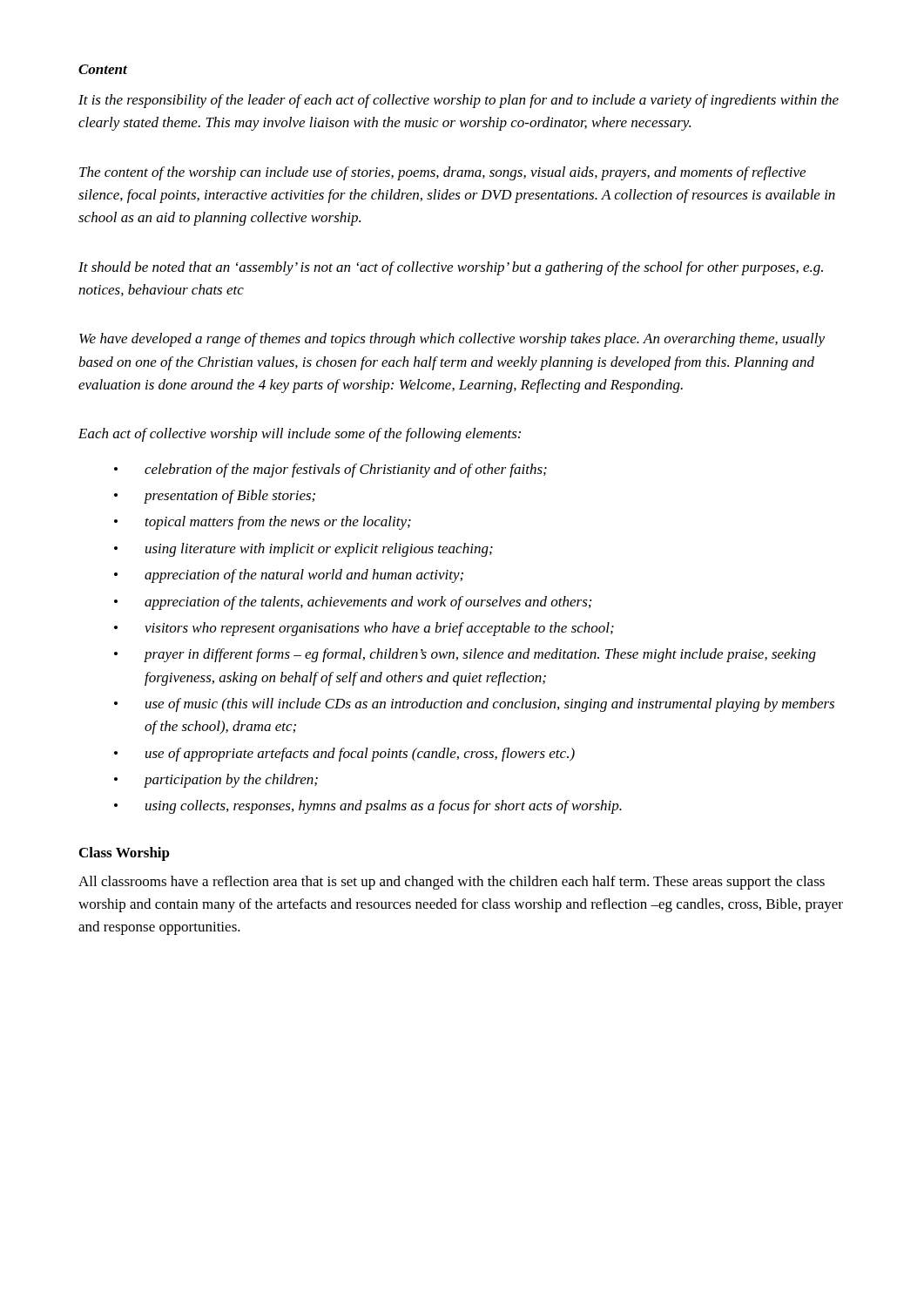Where is the passage that starts "•using collects, responses, hymns and psalms as a"?

368,806
